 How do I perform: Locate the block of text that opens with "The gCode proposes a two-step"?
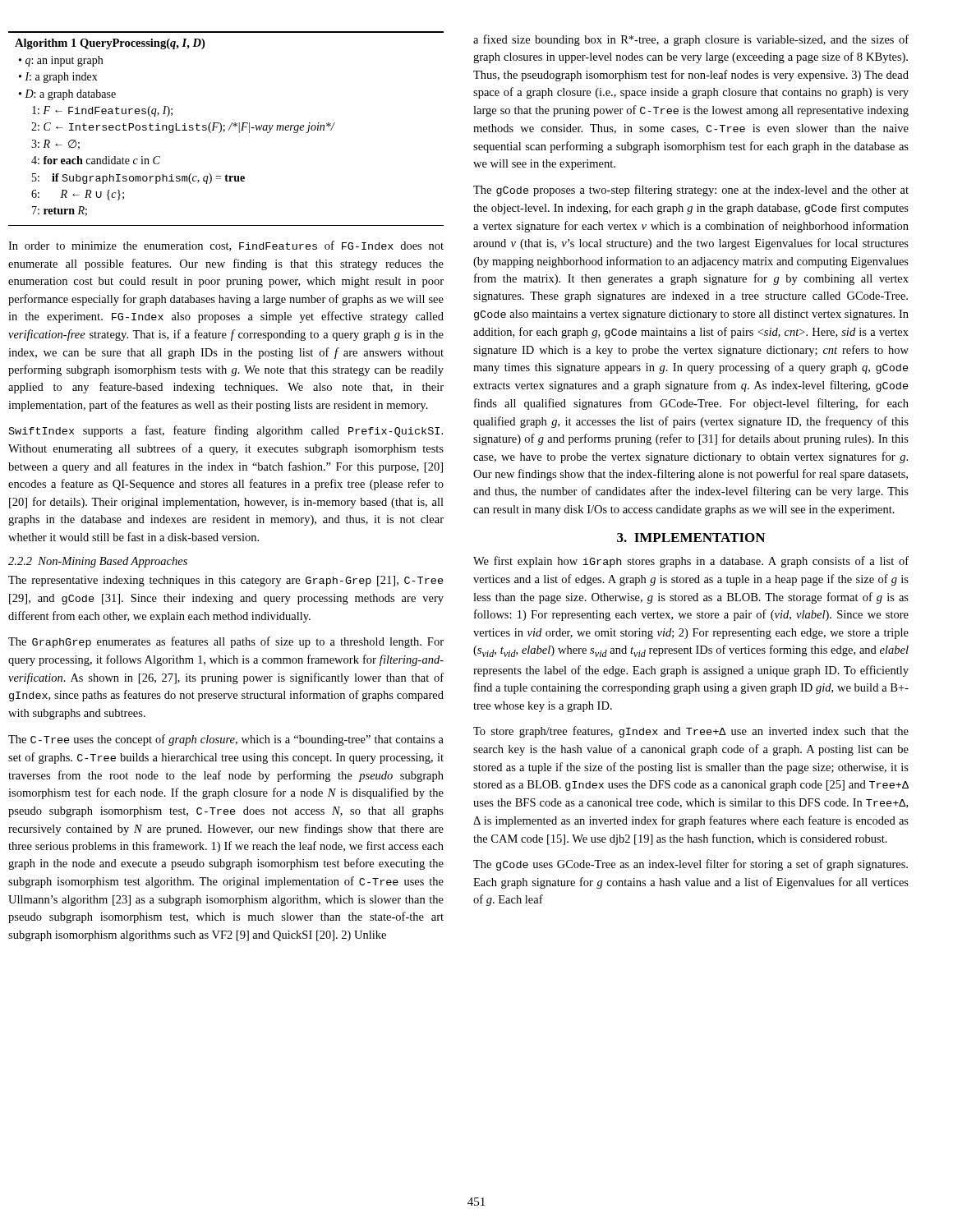point(691,349)
